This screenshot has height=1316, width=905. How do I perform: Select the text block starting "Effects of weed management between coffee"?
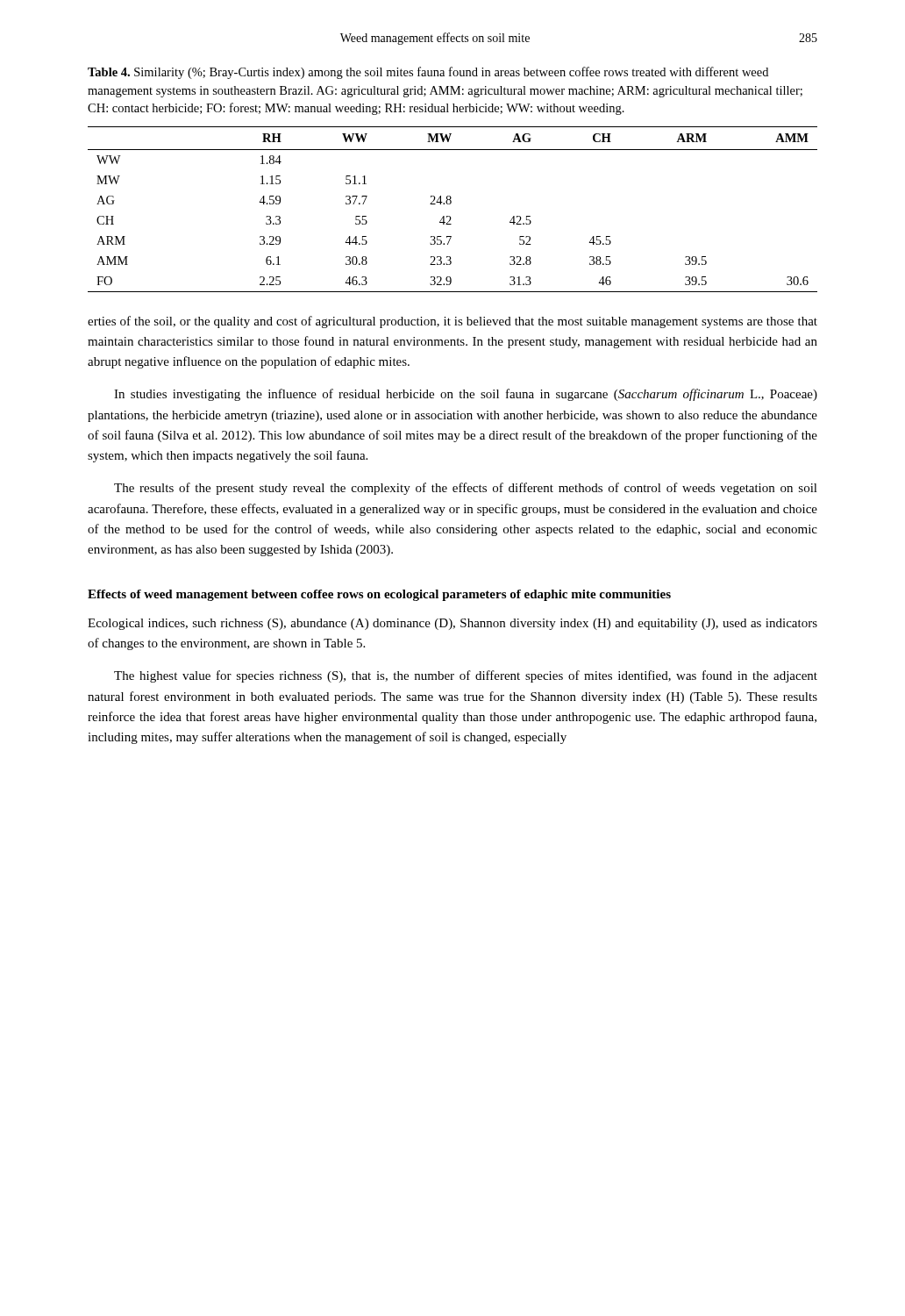[379, 594]
